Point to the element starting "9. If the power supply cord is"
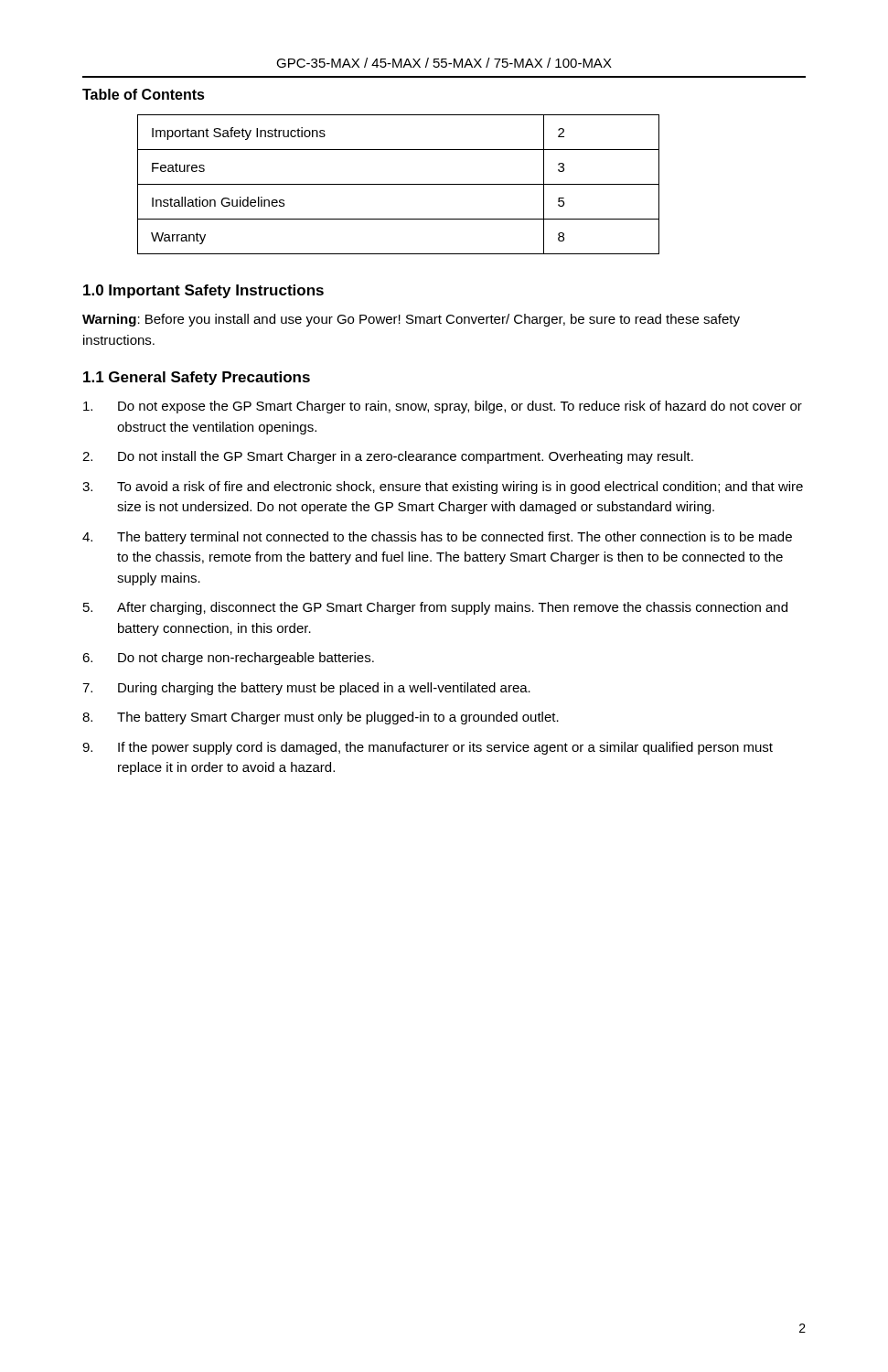 pos(444,757)
